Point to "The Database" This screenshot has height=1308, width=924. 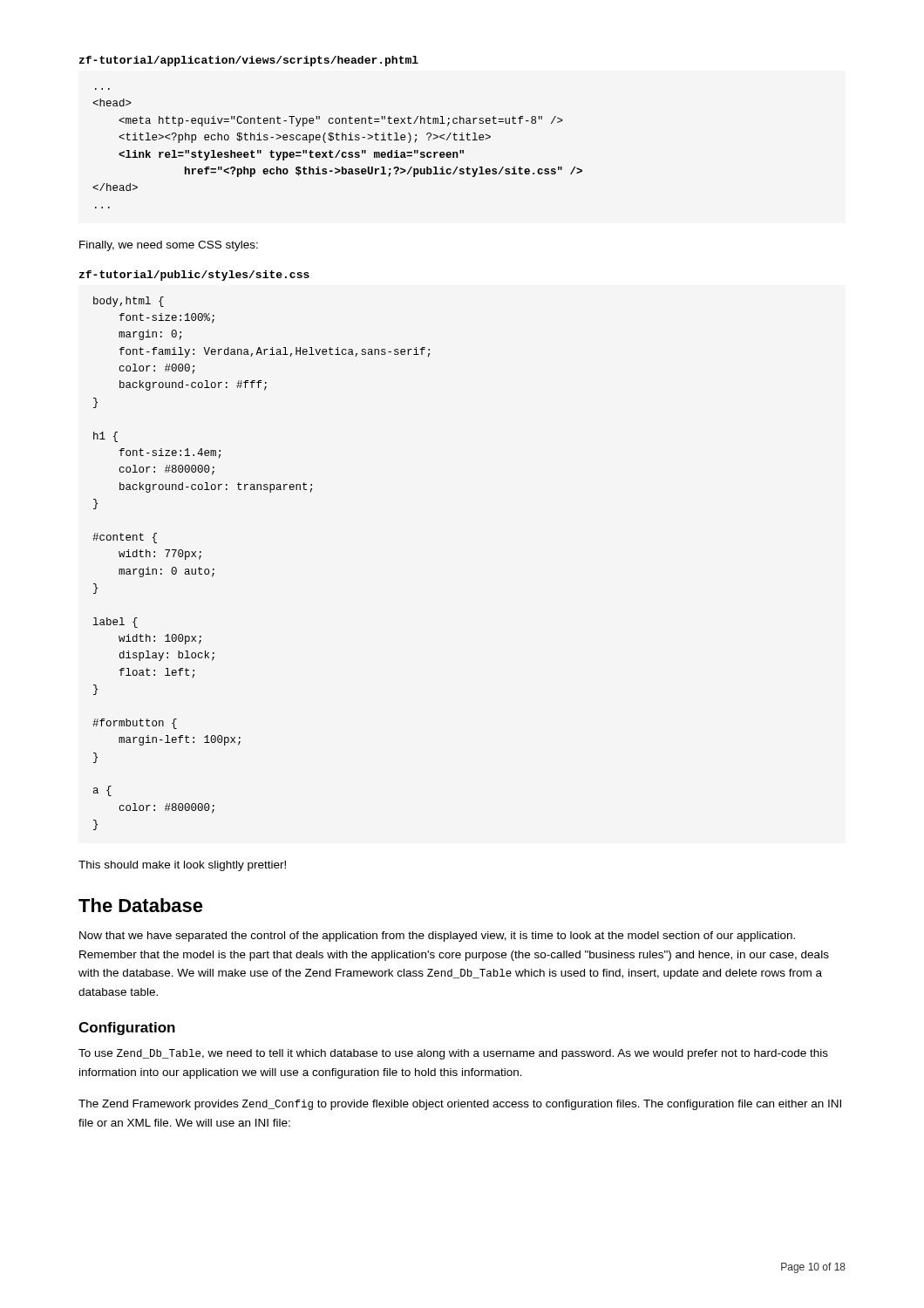(141, 906)
